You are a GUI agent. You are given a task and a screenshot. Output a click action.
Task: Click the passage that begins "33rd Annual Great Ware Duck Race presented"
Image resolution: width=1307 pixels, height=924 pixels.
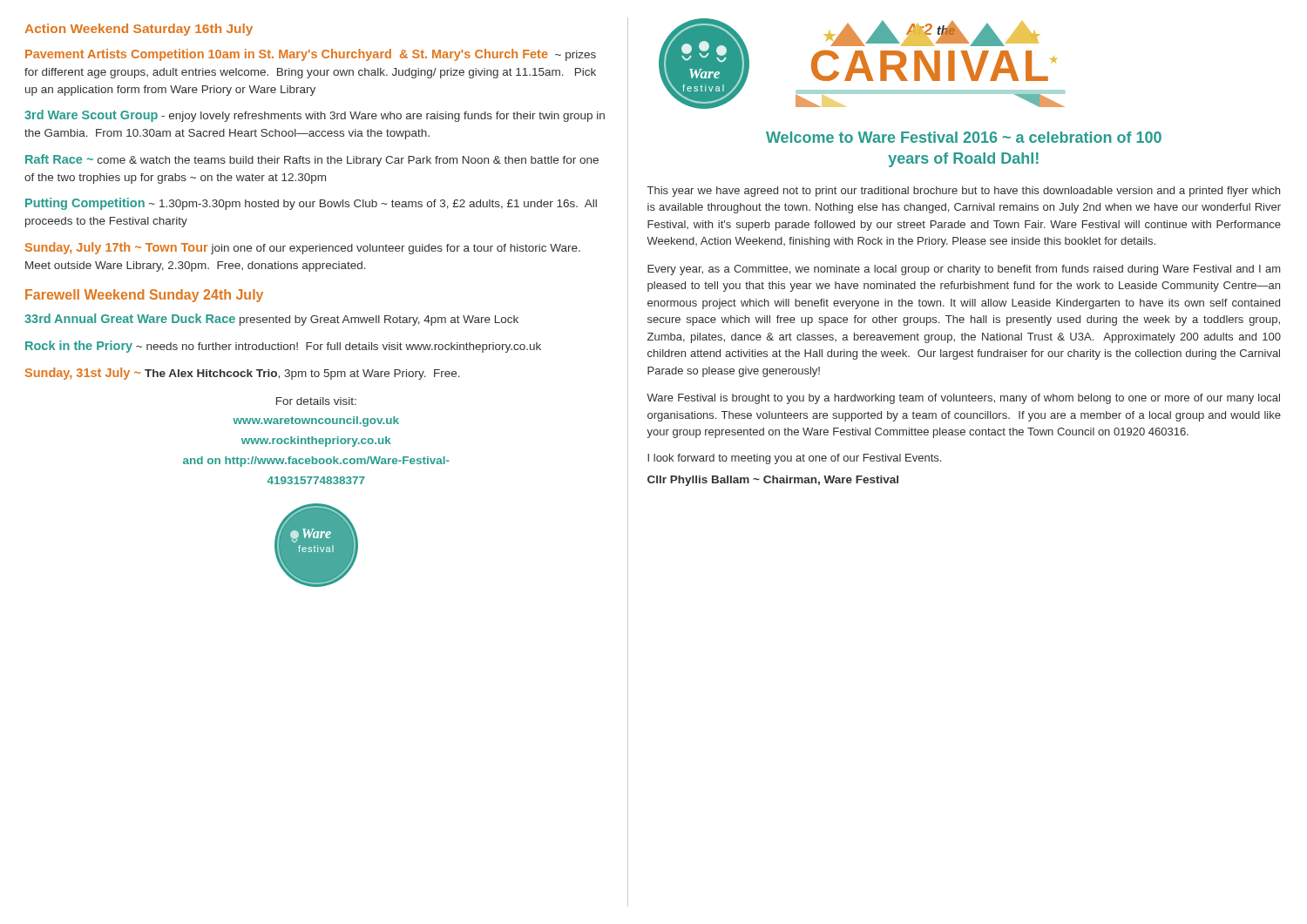pyautogui.click(x=272, y=319)
